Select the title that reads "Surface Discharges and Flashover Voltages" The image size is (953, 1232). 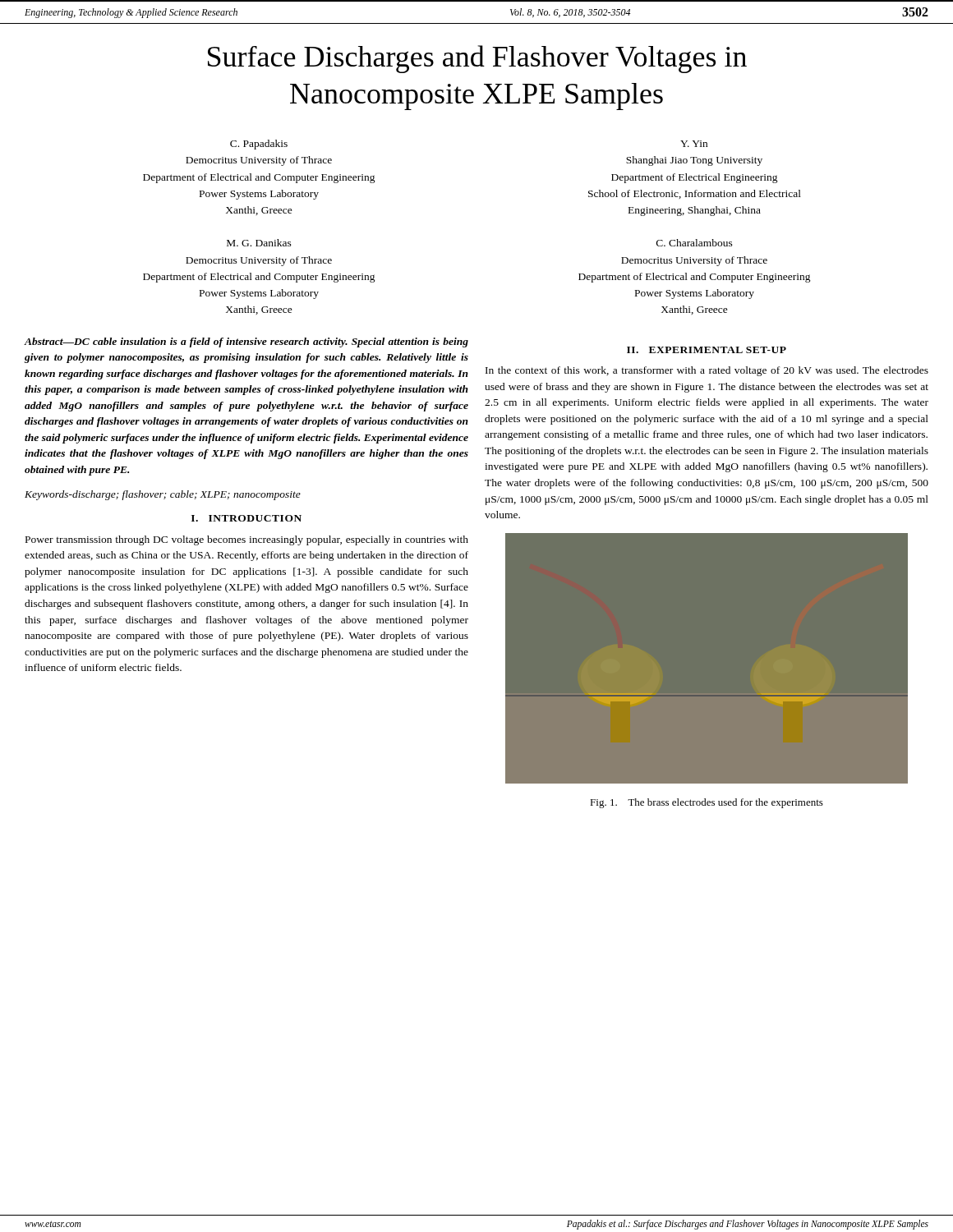click(x=476, y=76)
